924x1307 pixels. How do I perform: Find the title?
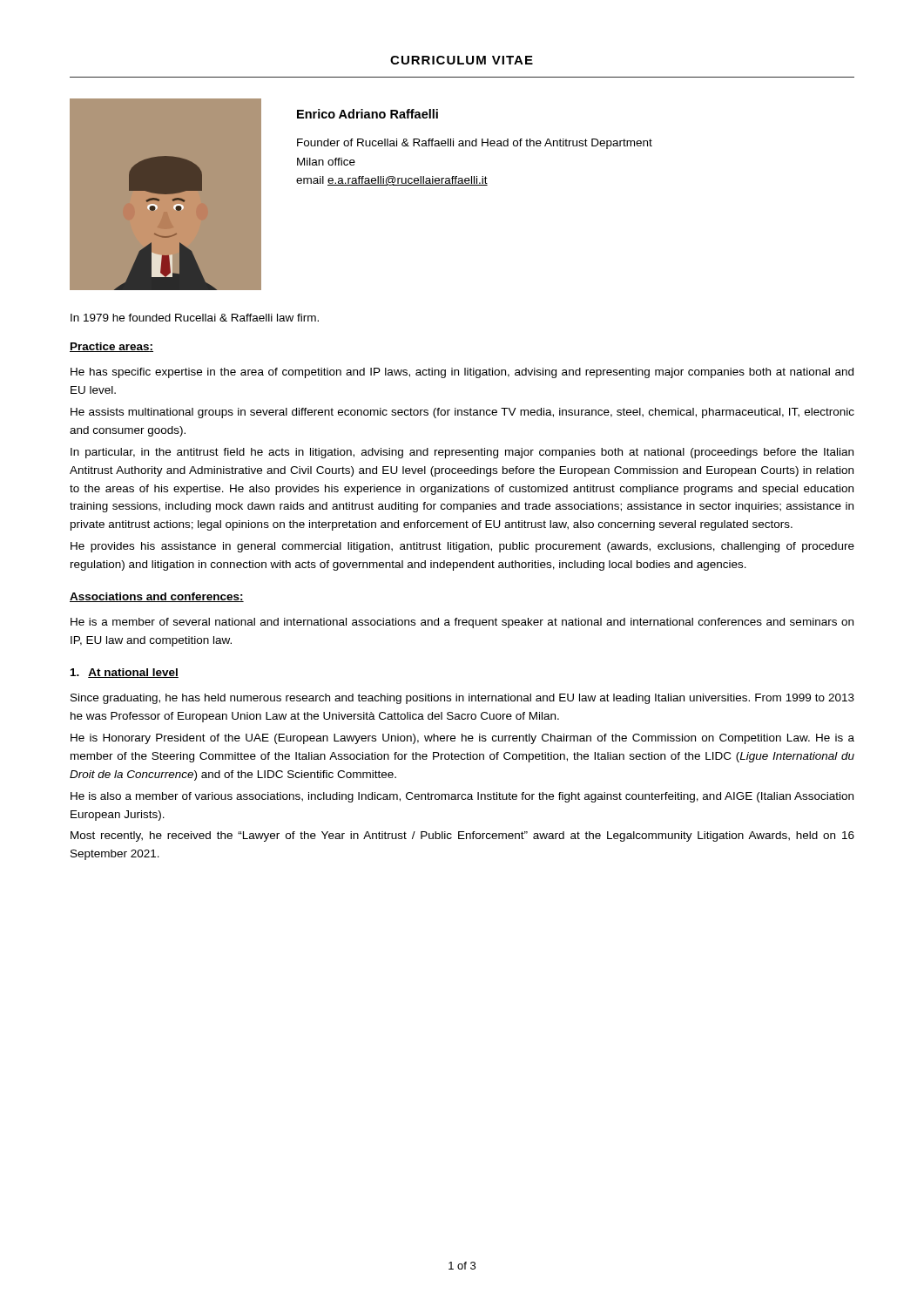pos(462,60)
